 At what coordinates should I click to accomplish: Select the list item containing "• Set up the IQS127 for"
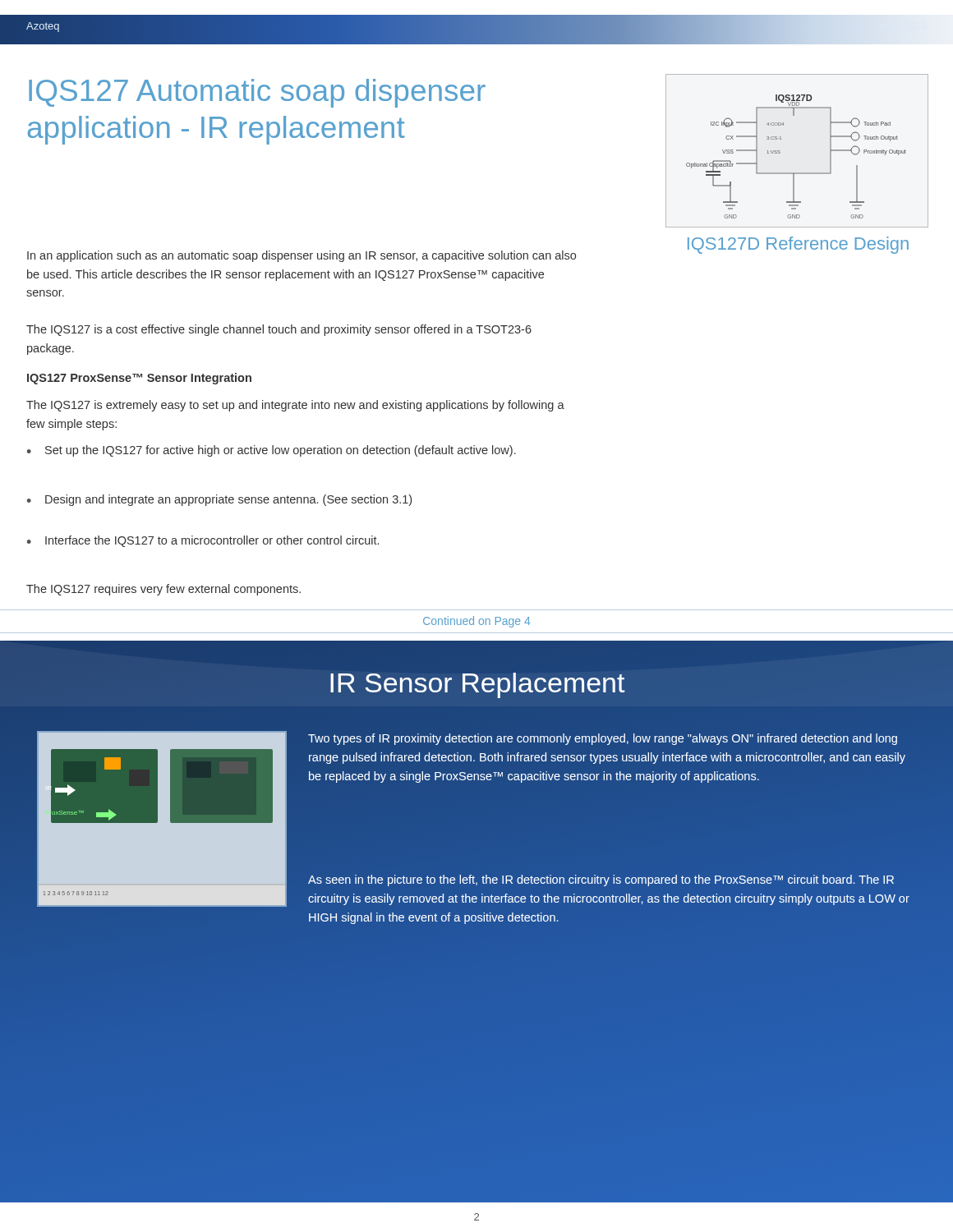[271, 453]
